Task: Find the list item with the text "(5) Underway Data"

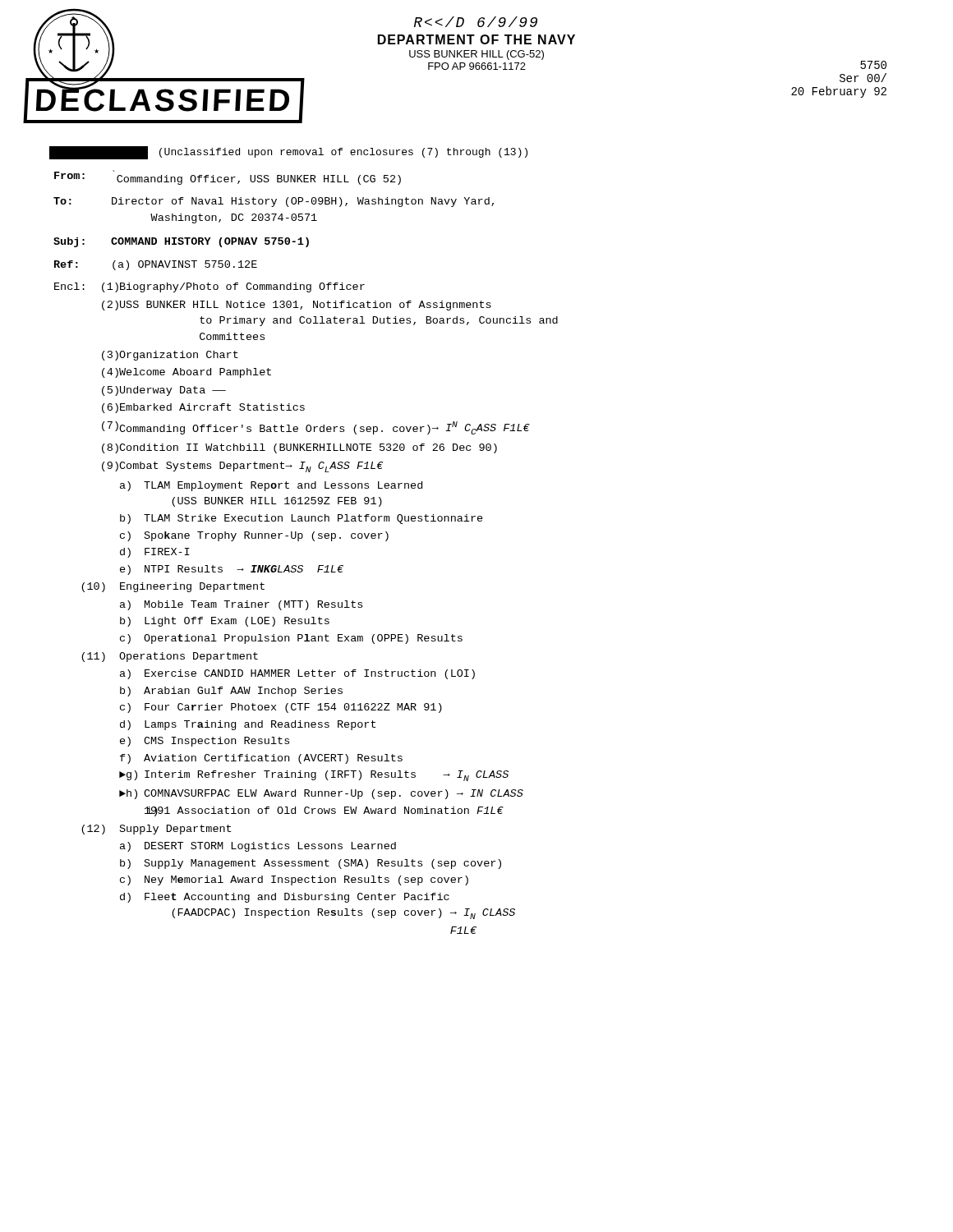Action: tap(139, 391)
